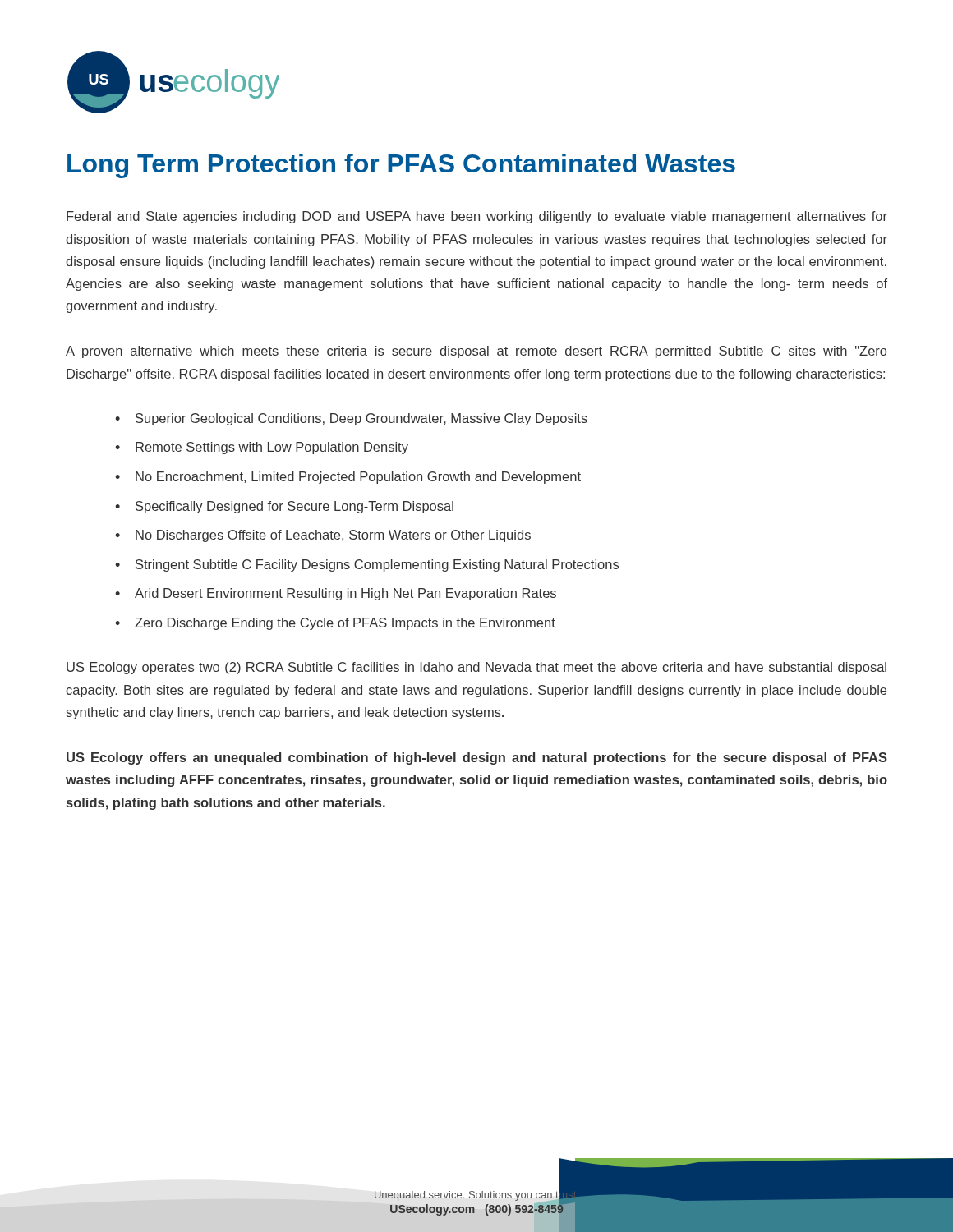Locate the logo
This screenshot has width=953, height=1232.
(476, 82)
